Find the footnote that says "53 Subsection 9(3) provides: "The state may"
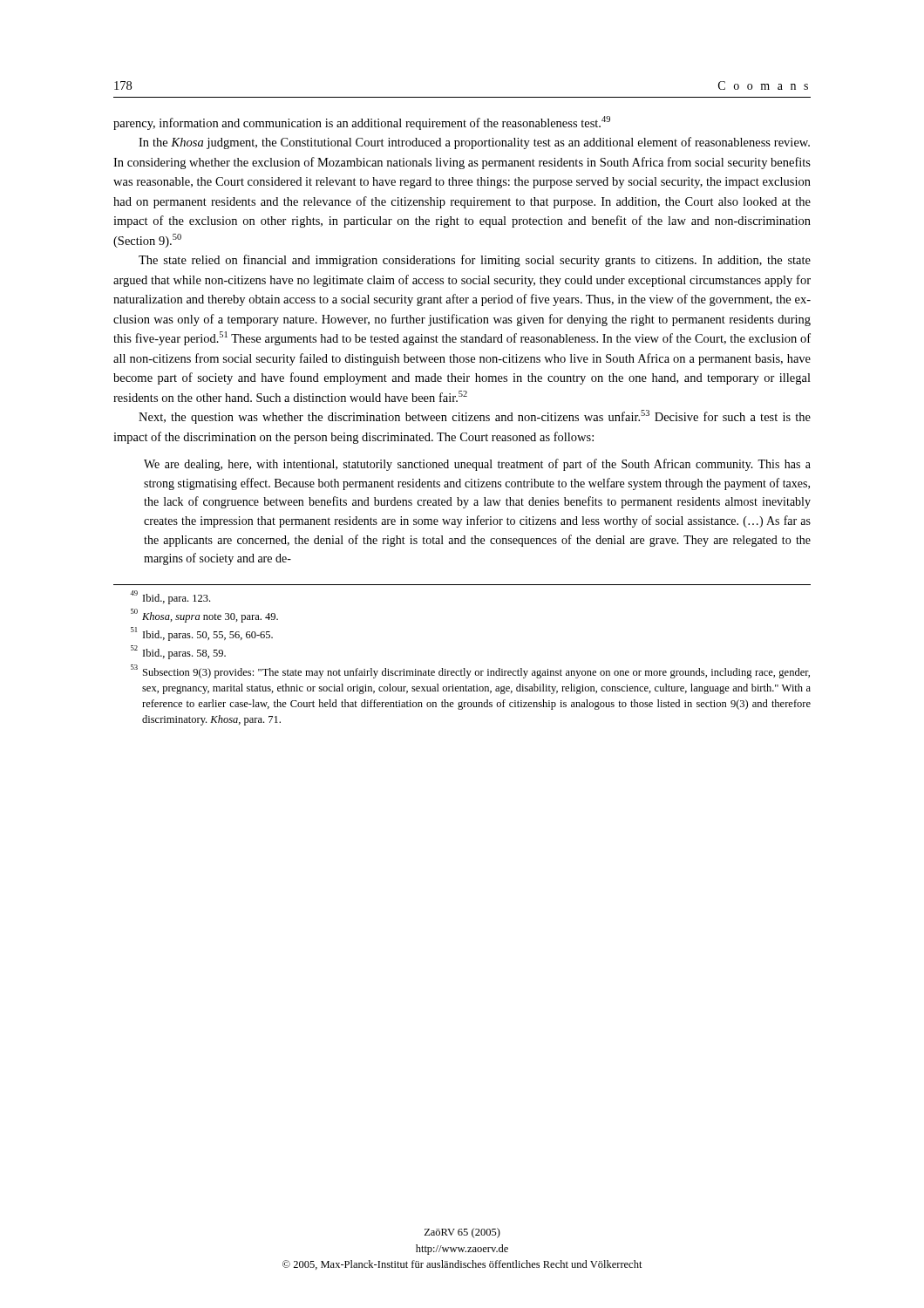Screen dimensions: 1308x924 coord(462,696)
